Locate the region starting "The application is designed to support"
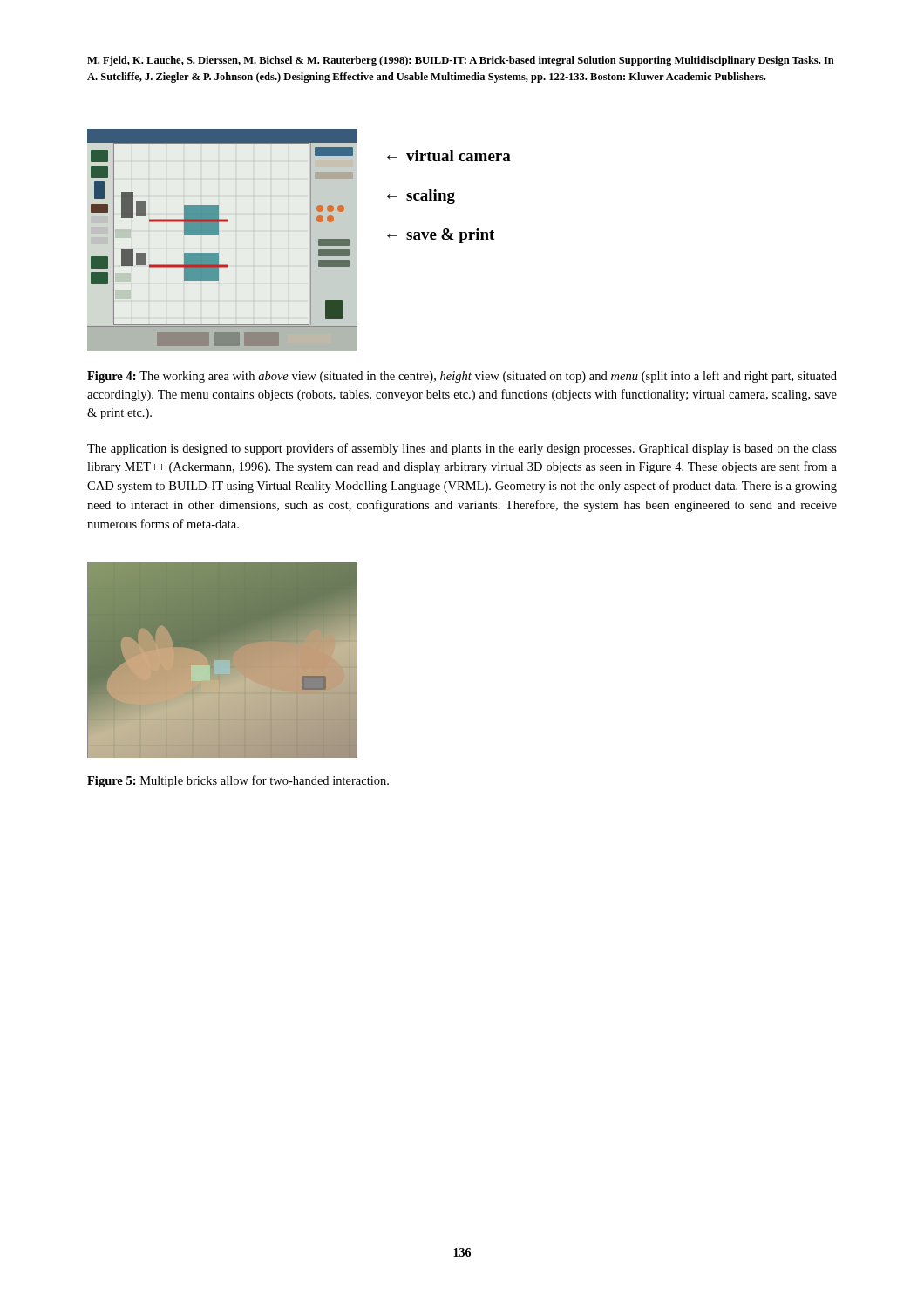 point(462,486)
